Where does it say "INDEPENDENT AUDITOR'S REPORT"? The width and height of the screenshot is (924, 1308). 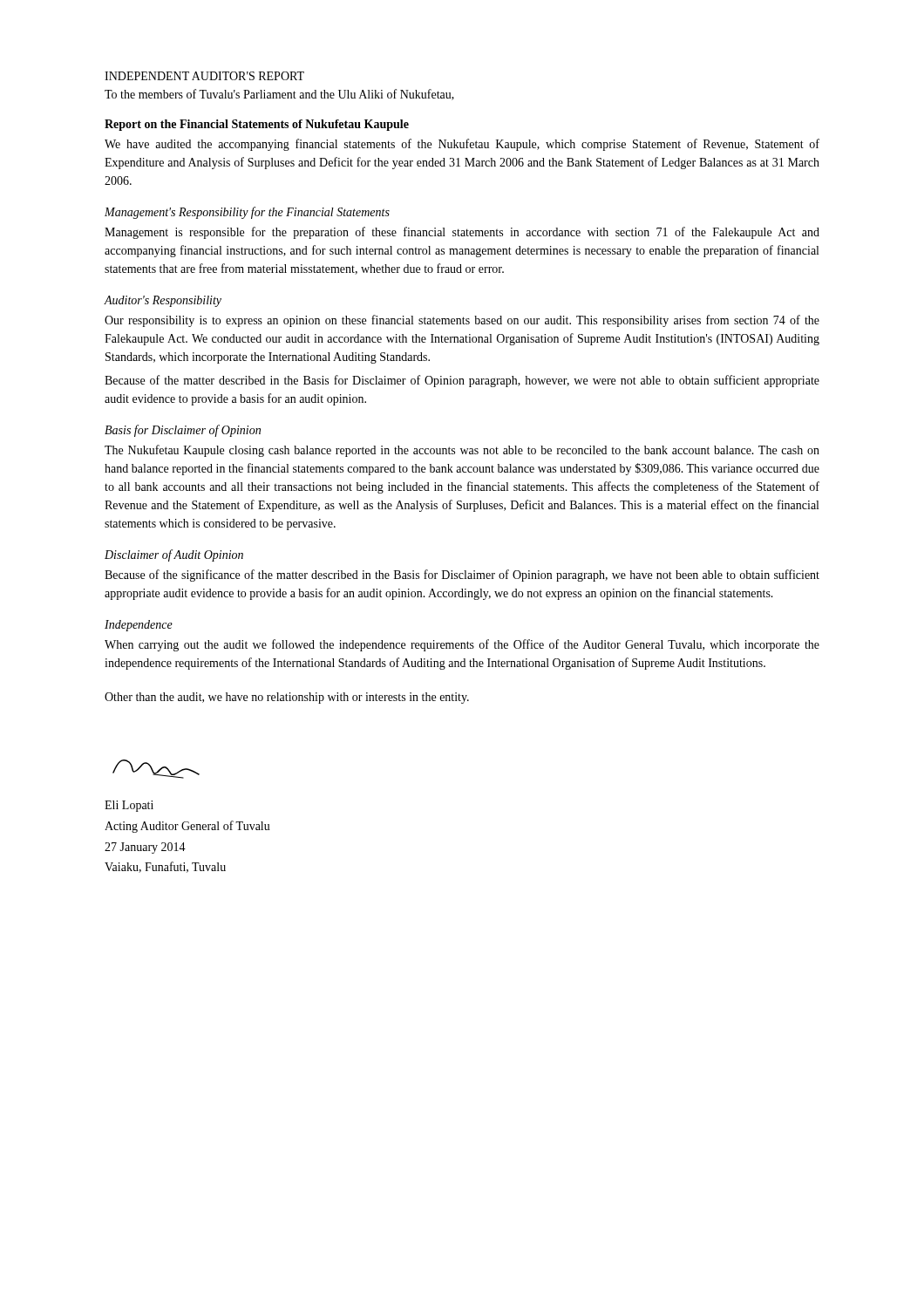[204, 76]
